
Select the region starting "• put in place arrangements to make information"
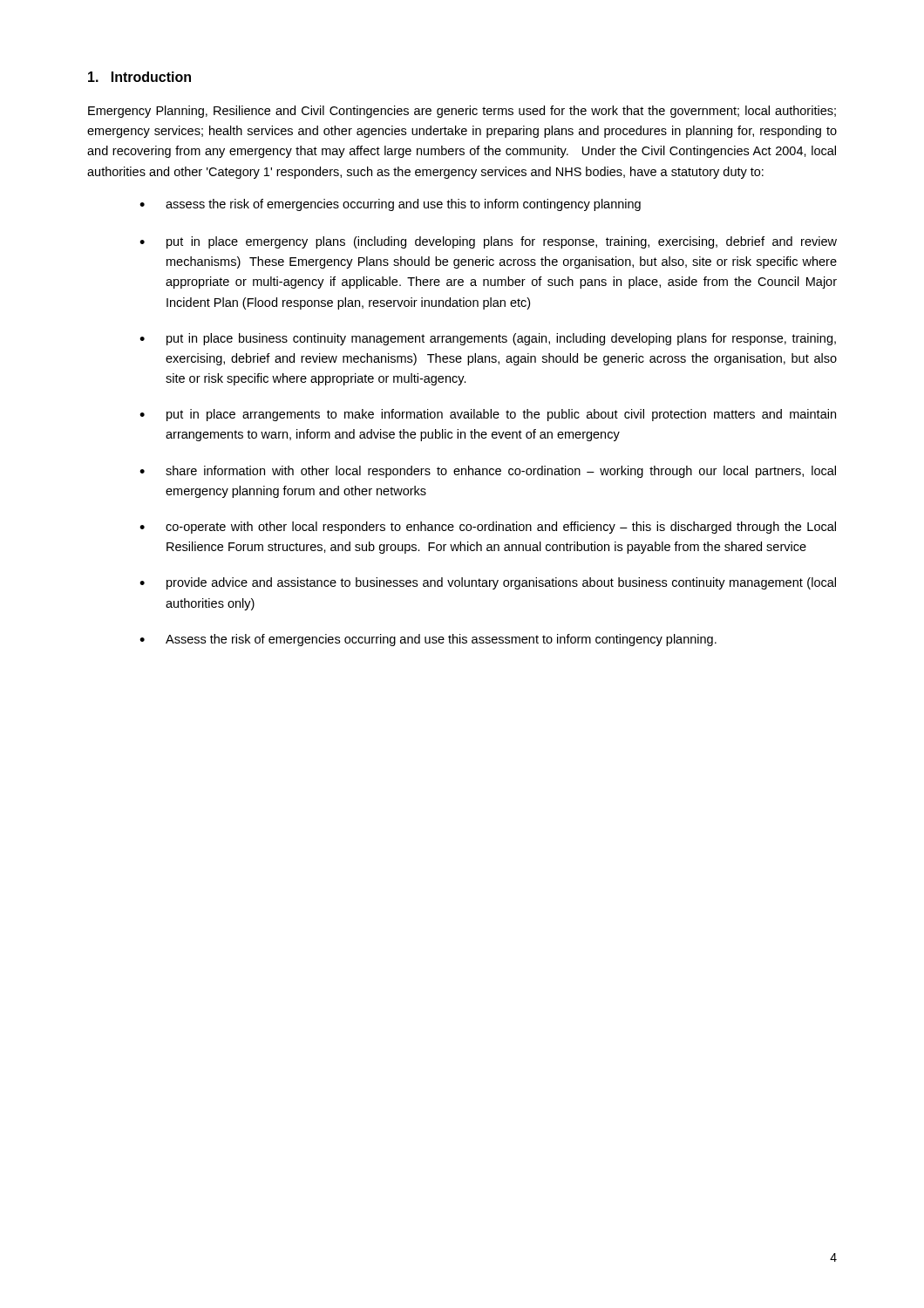click(488, 425)
